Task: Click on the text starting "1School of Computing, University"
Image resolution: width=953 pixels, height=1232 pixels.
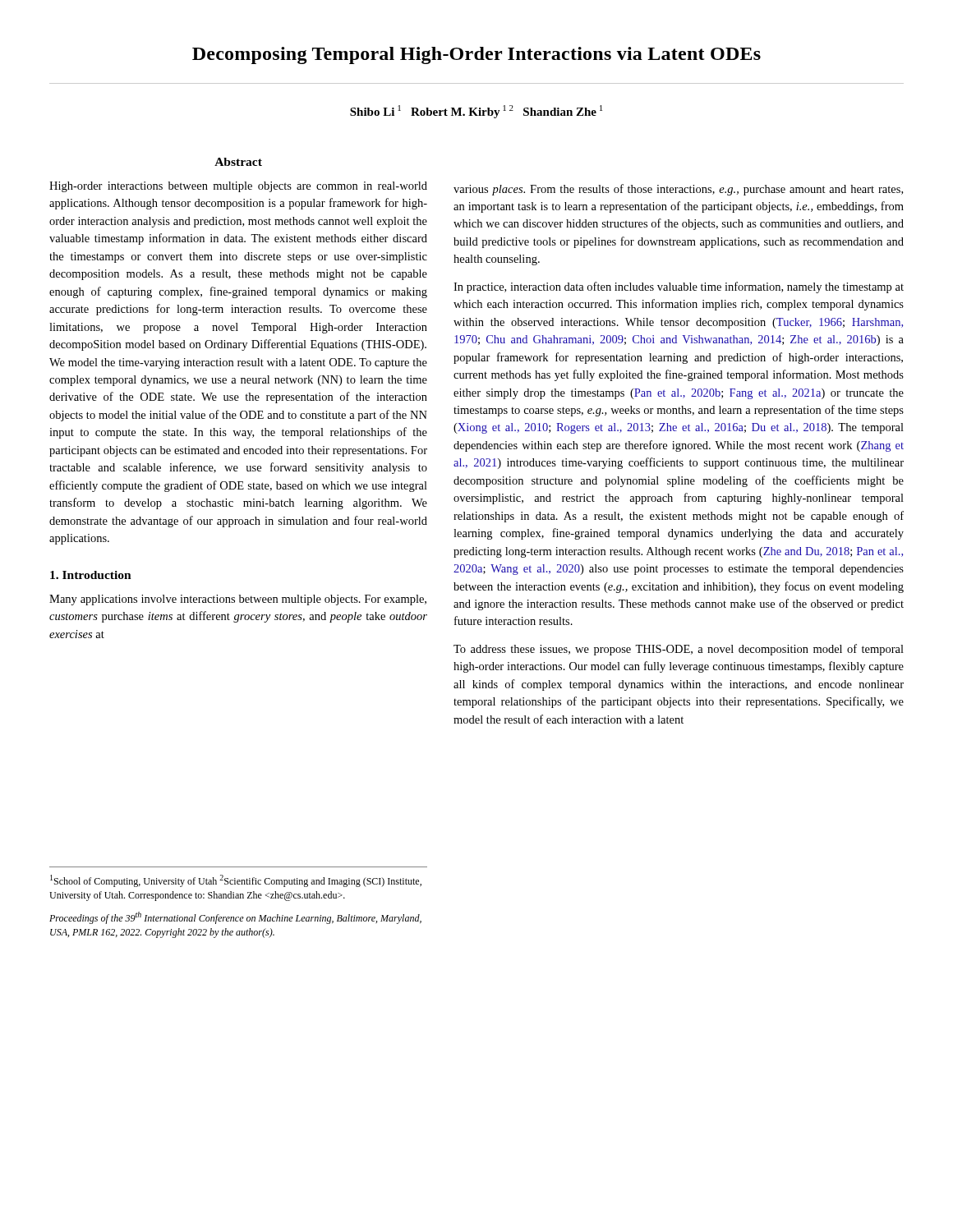Action: click(x=236, y=887)
